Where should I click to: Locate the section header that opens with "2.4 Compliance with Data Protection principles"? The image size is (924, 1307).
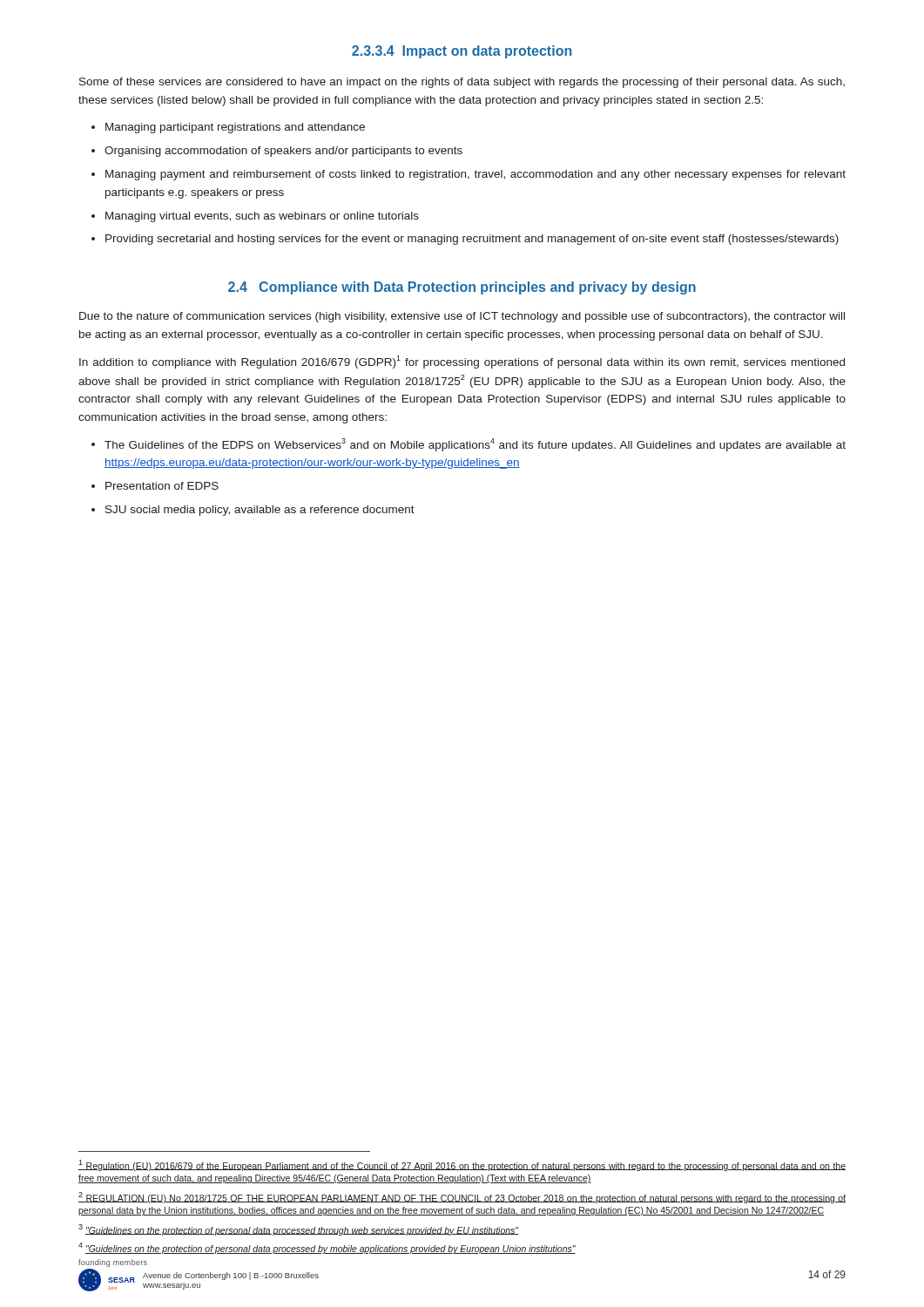tap(462, 287)
